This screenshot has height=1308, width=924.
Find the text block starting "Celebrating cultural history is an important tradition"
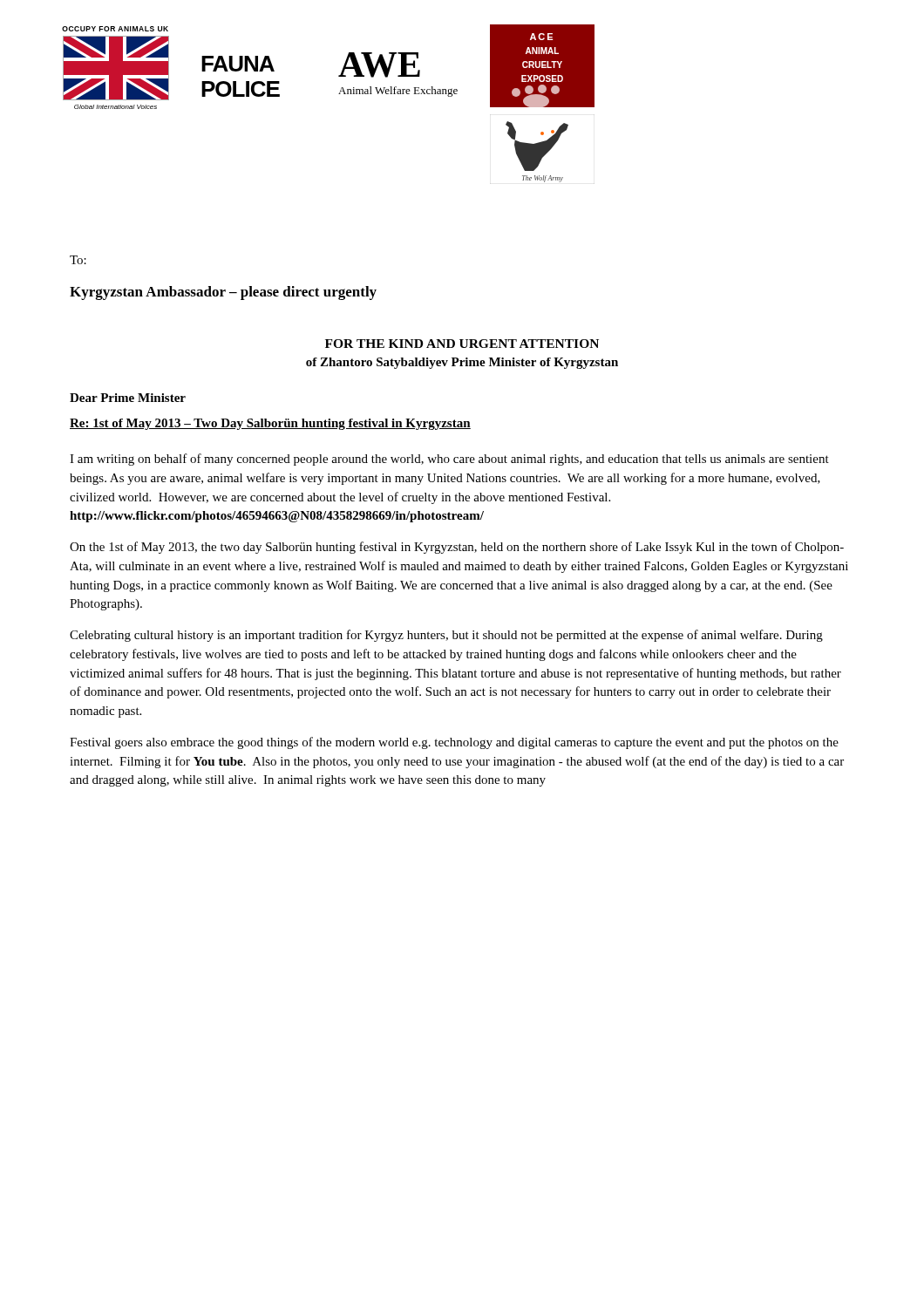click(x=455, y=673)
